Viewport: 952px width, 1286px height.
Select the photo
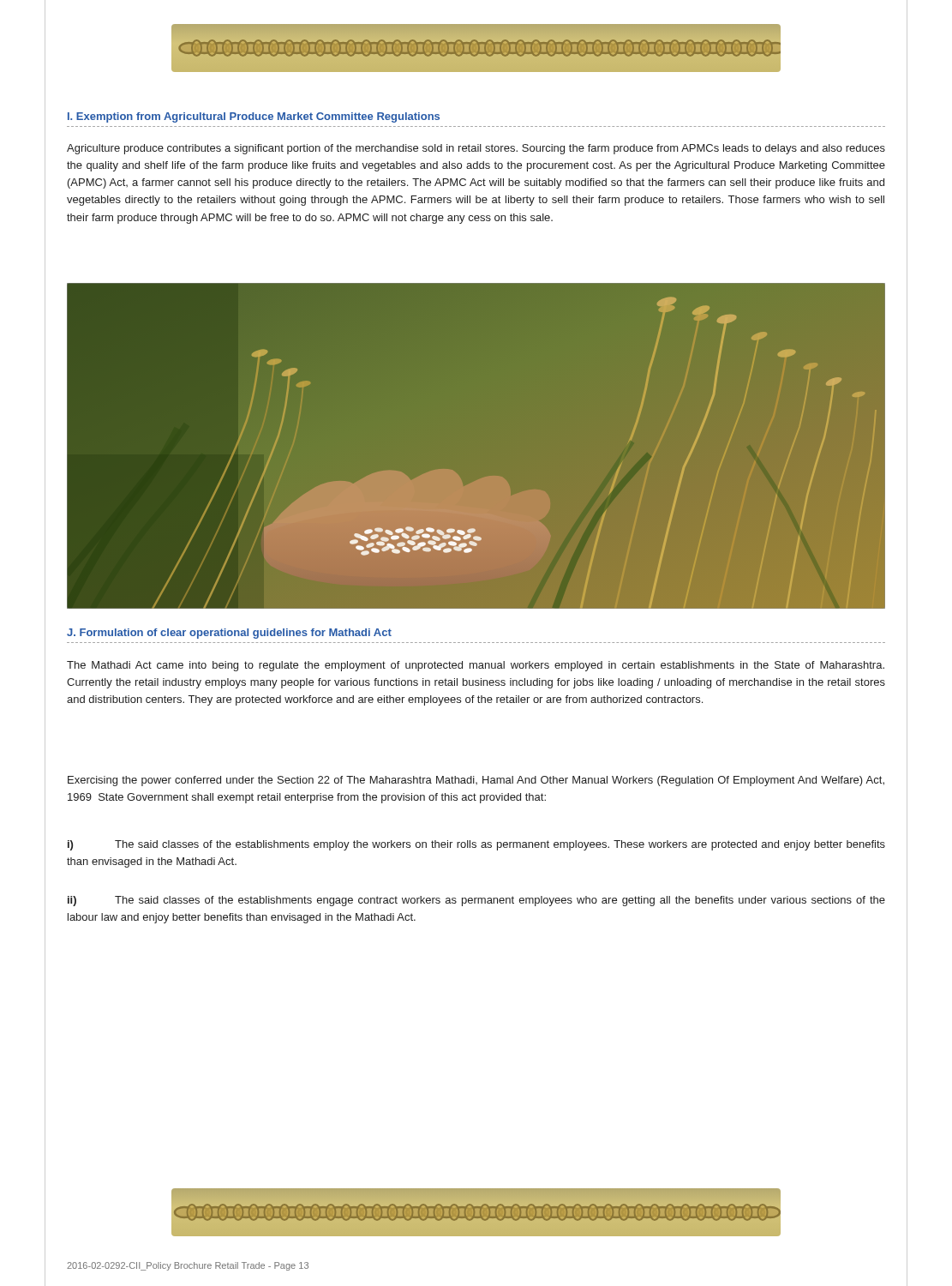click(x=476, y=446)
